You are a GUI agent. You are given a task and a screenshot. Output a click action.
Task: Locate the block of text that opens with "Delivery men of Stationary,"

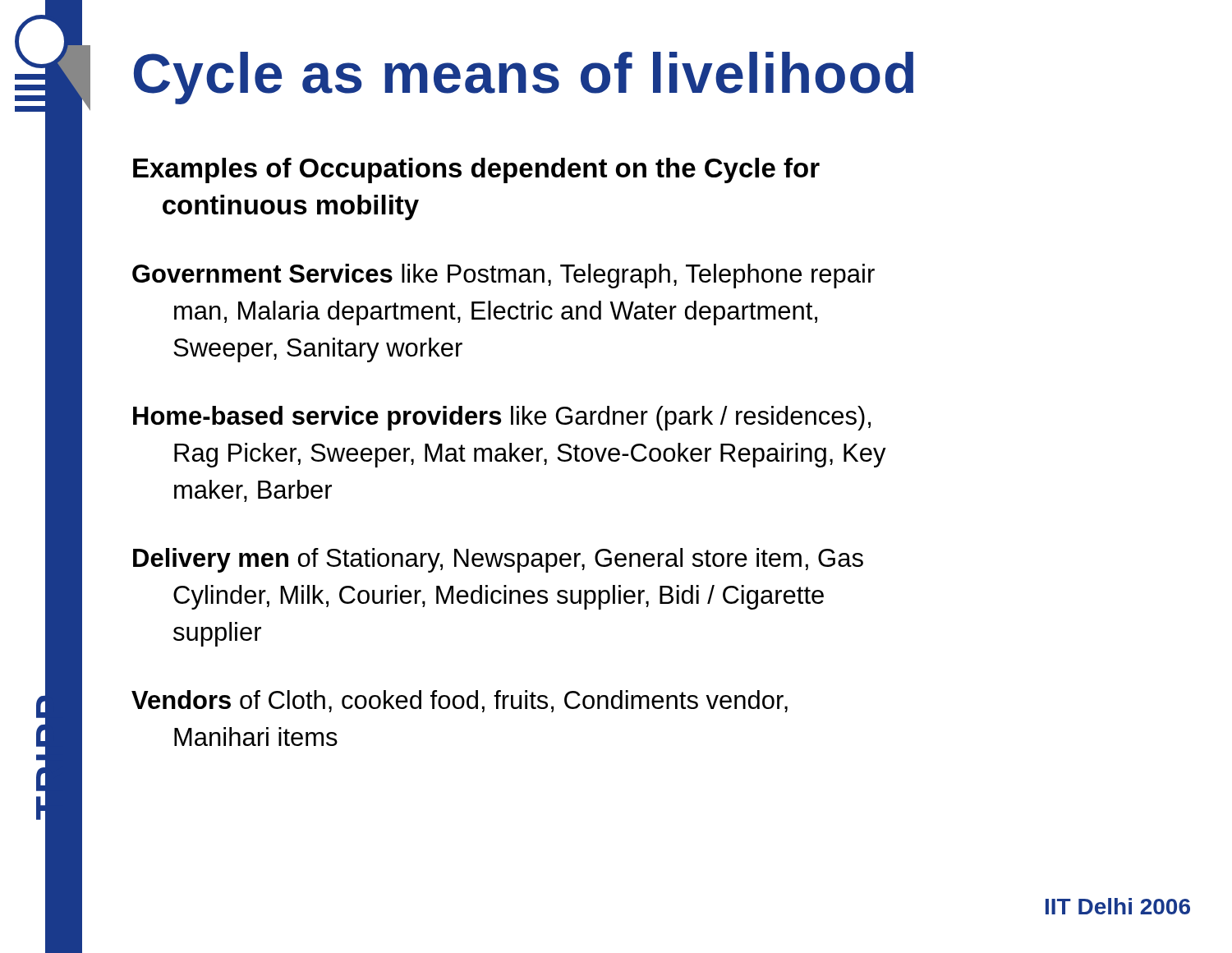pos(661,598)
